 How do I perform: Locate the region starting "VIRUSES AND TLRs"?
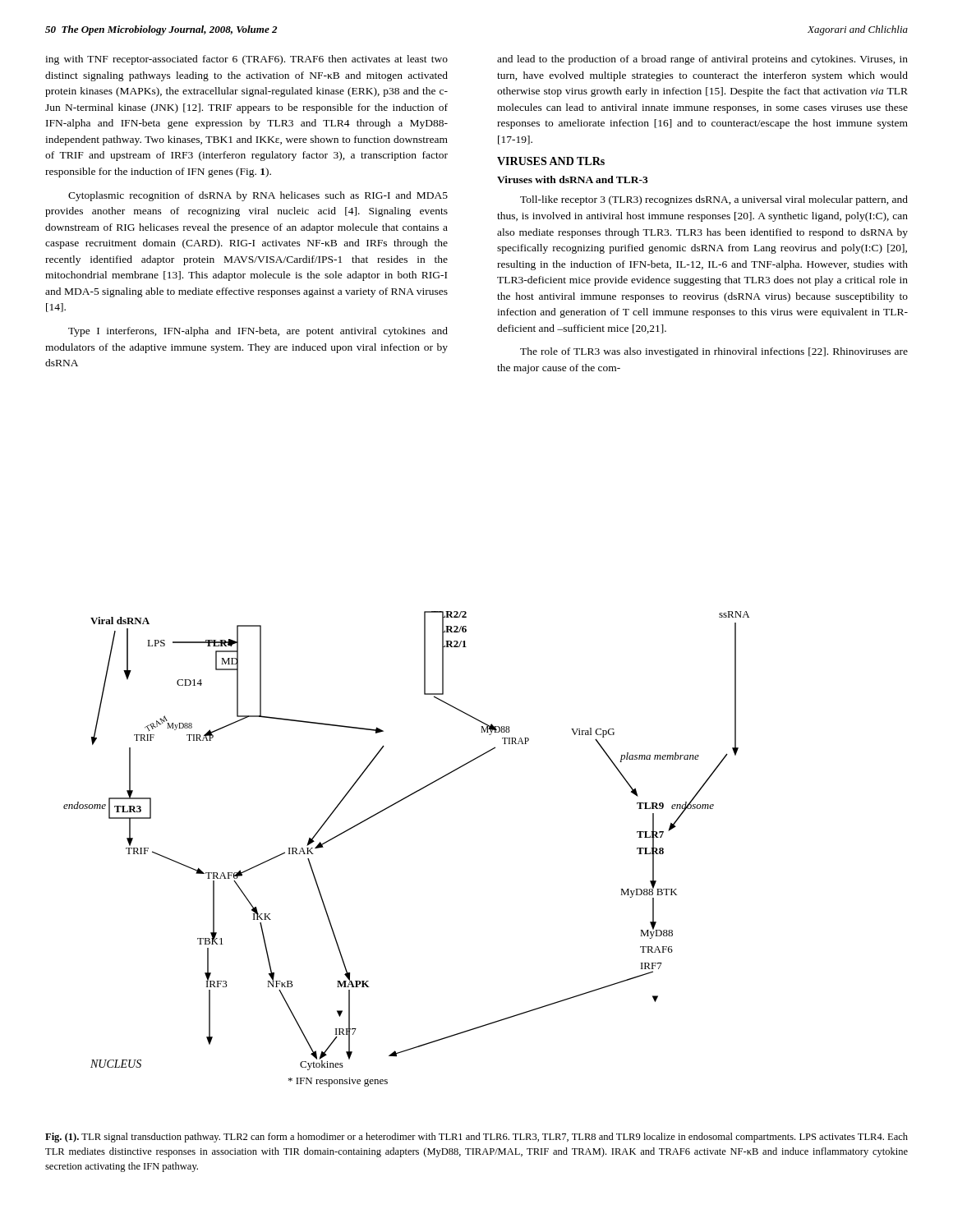click(x=551, y=162)
